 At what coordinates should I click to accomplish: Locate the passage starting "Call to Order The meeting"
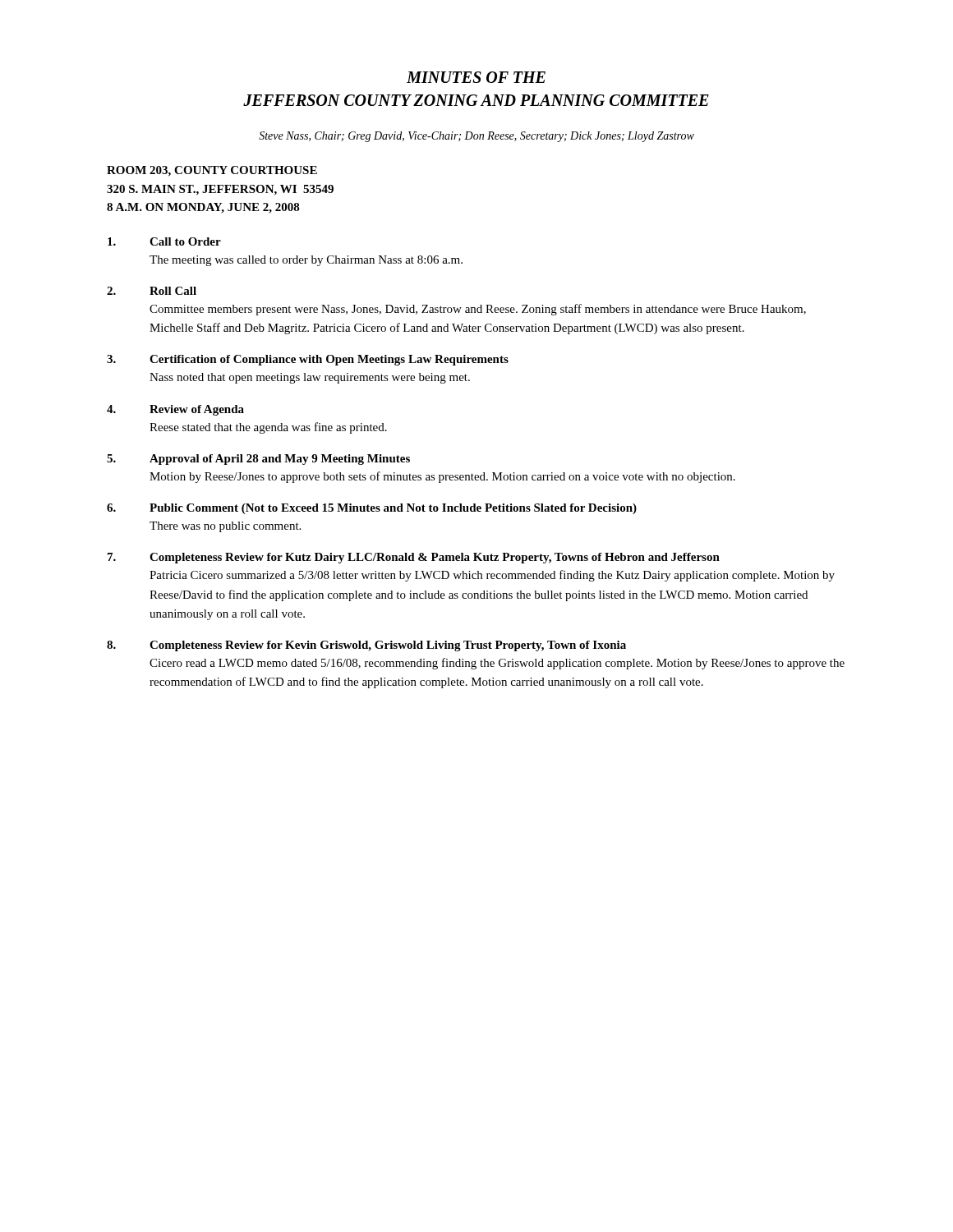click(164, 241)
